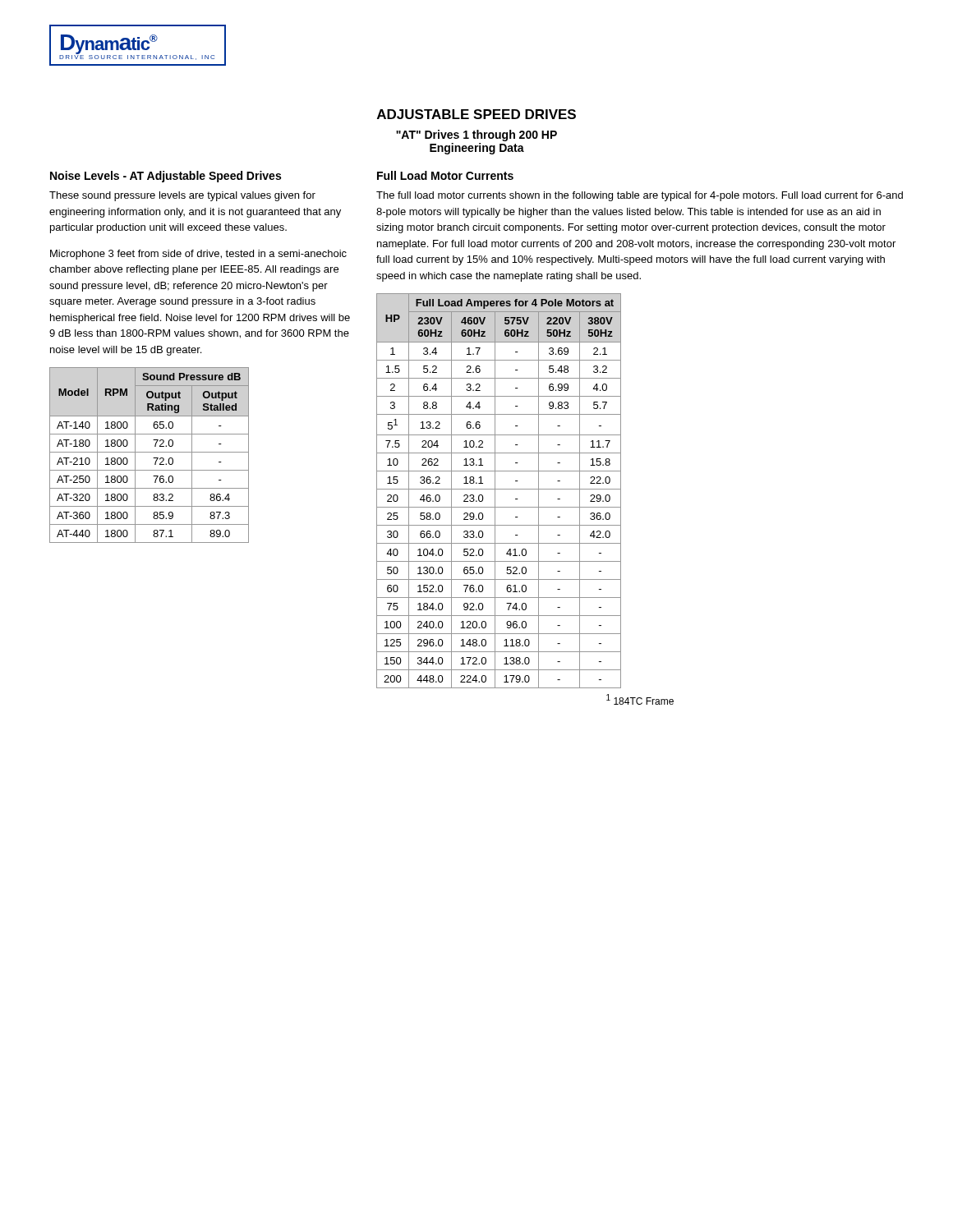The image size is (953, 1232).
Task: Navigate to the text block starting "The full load motor currents shown"
Action: (640, 235)
